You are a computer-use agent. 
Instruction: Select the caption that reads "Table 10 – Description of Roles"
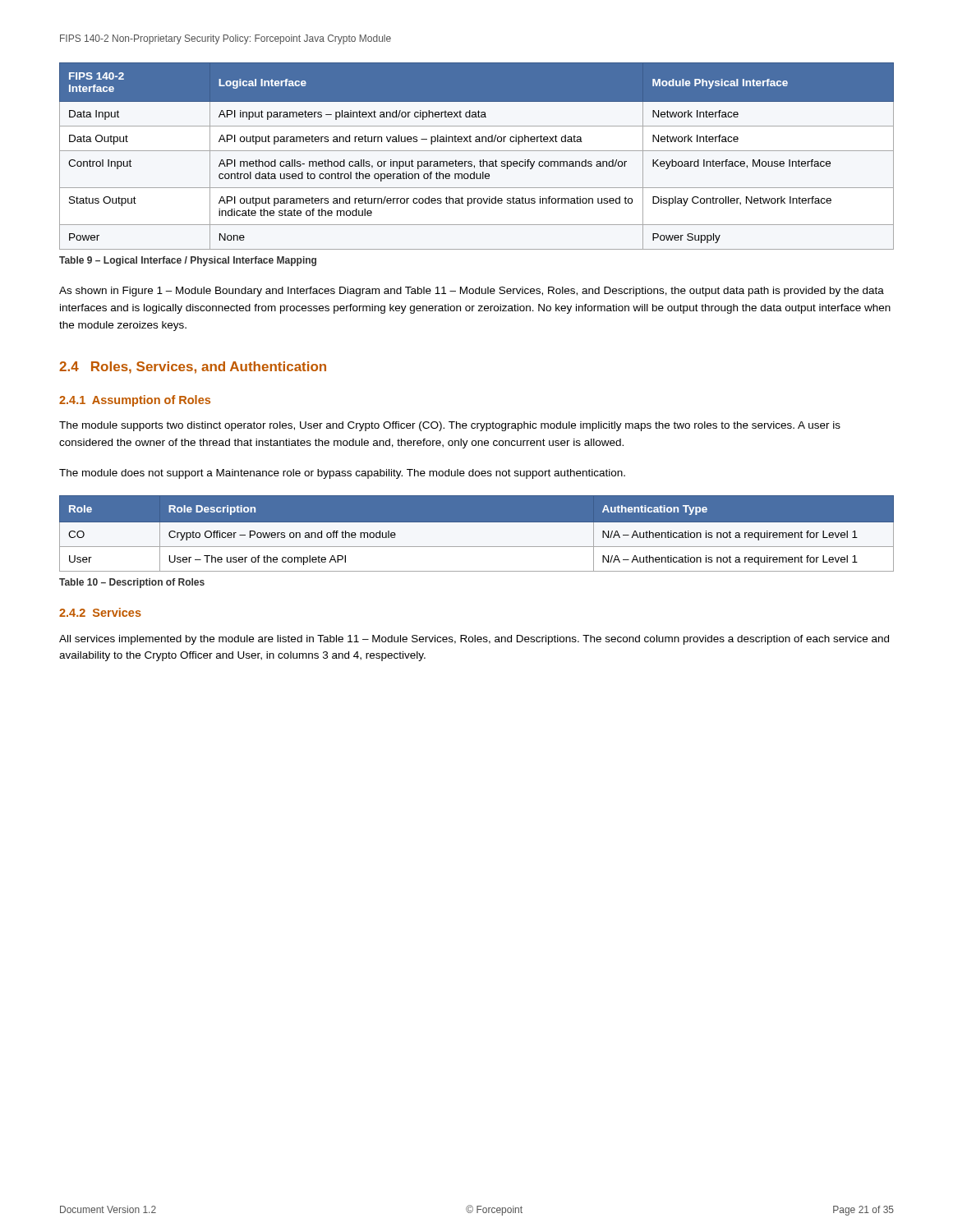(x=476, y=582)
